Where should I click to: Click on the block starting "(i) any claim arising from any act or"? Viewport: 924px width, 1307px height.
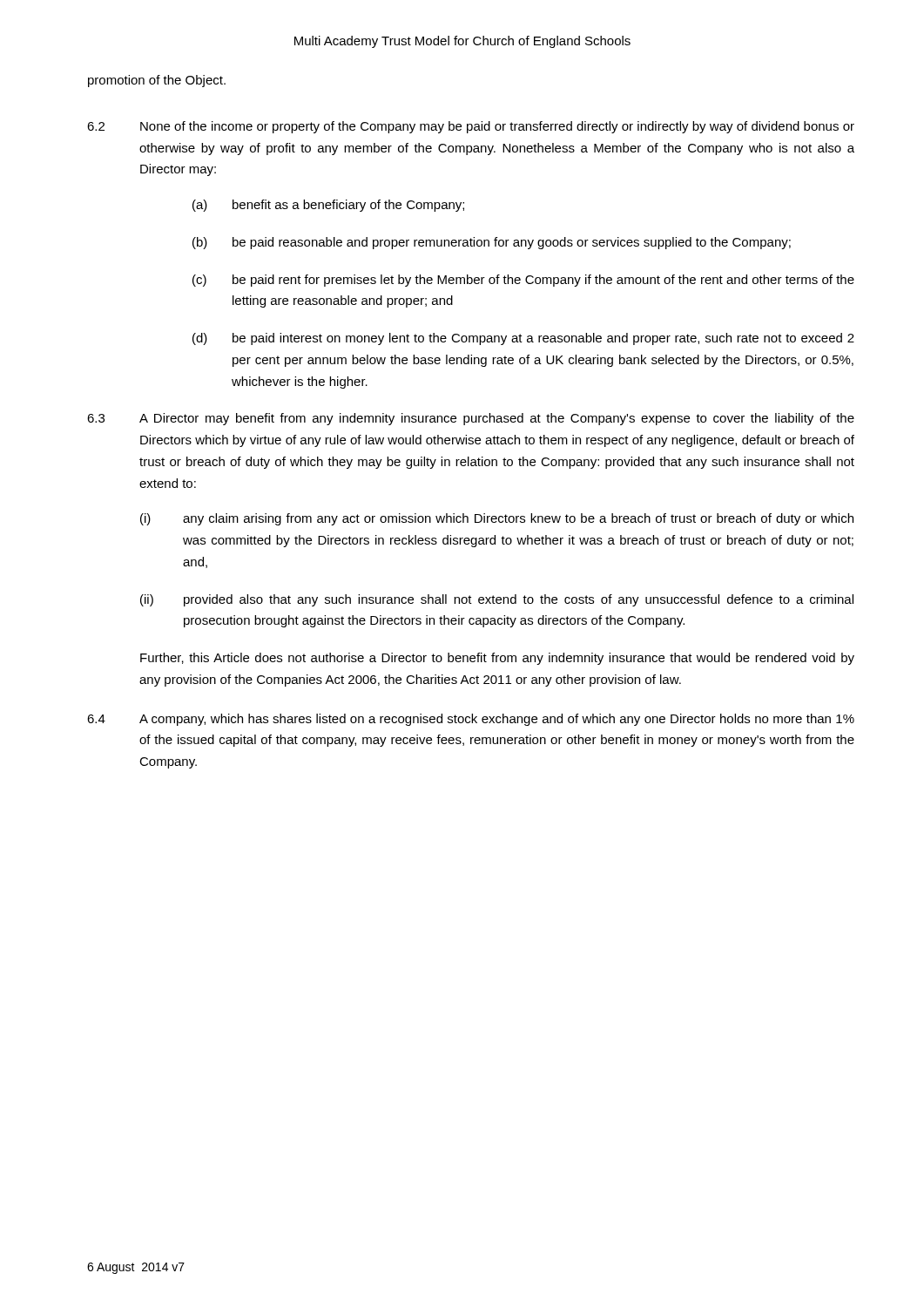(x=497, y=541)
